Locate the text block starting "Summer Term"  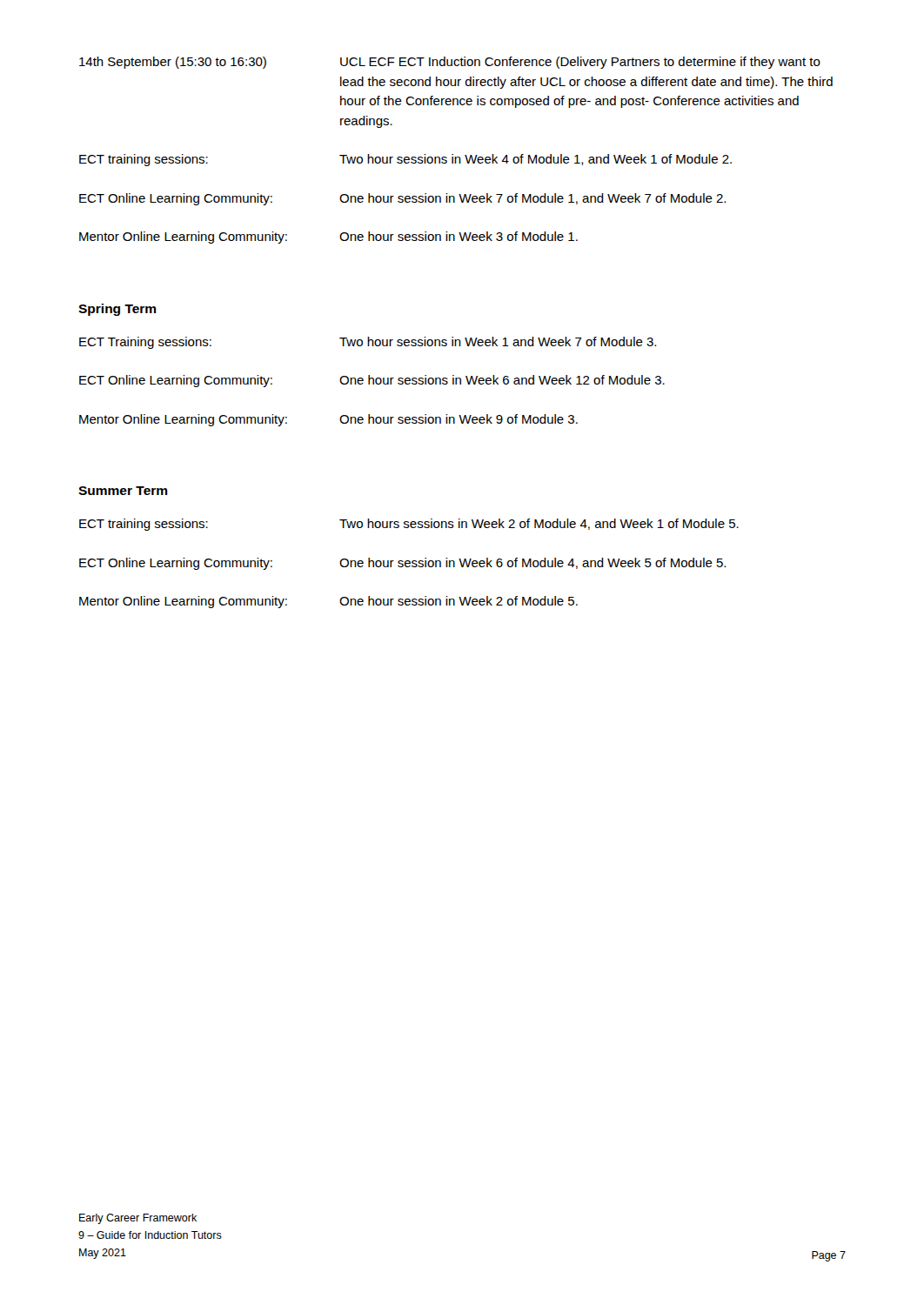[123, 490]
